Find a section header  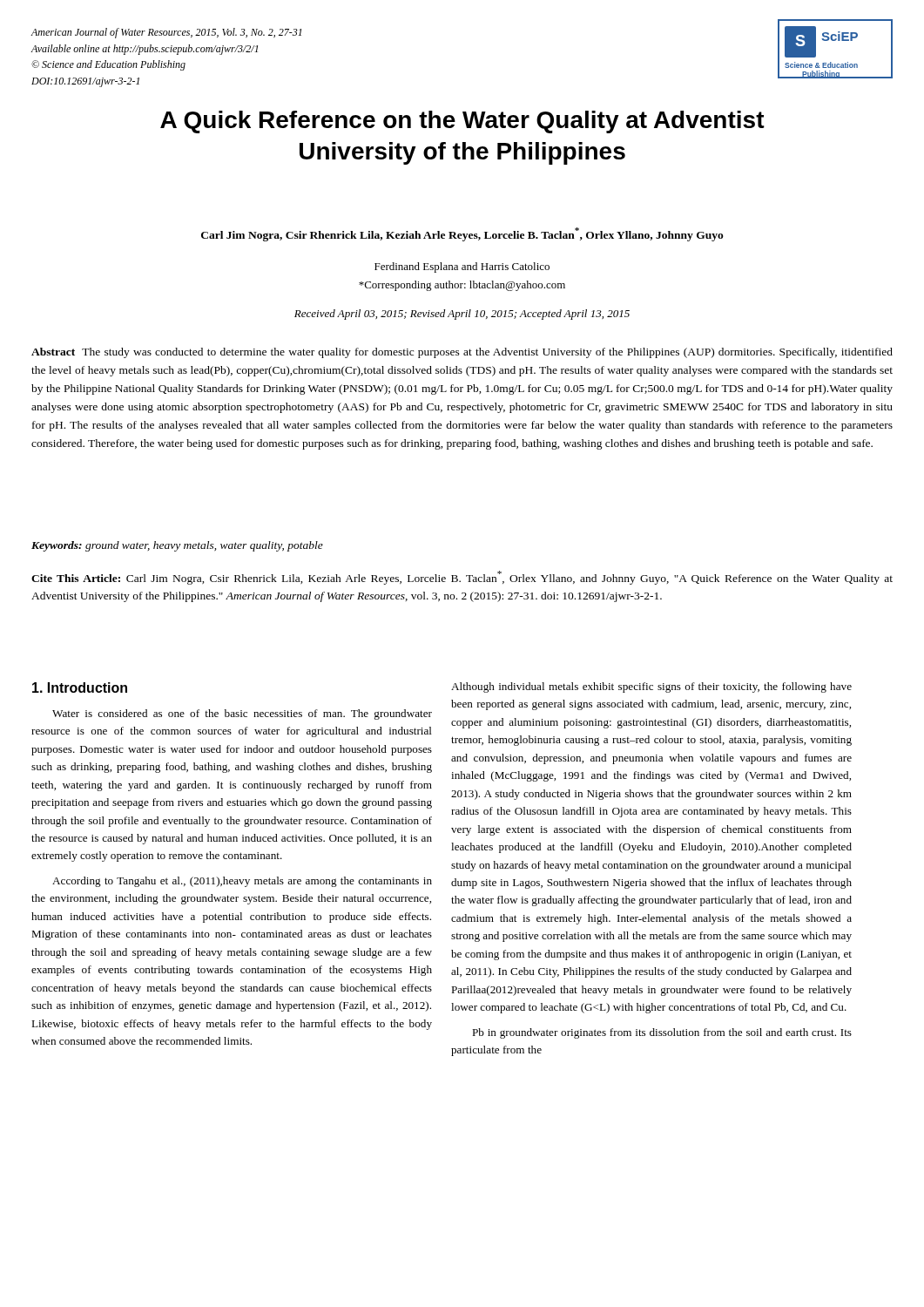click(x=80, y=688)
